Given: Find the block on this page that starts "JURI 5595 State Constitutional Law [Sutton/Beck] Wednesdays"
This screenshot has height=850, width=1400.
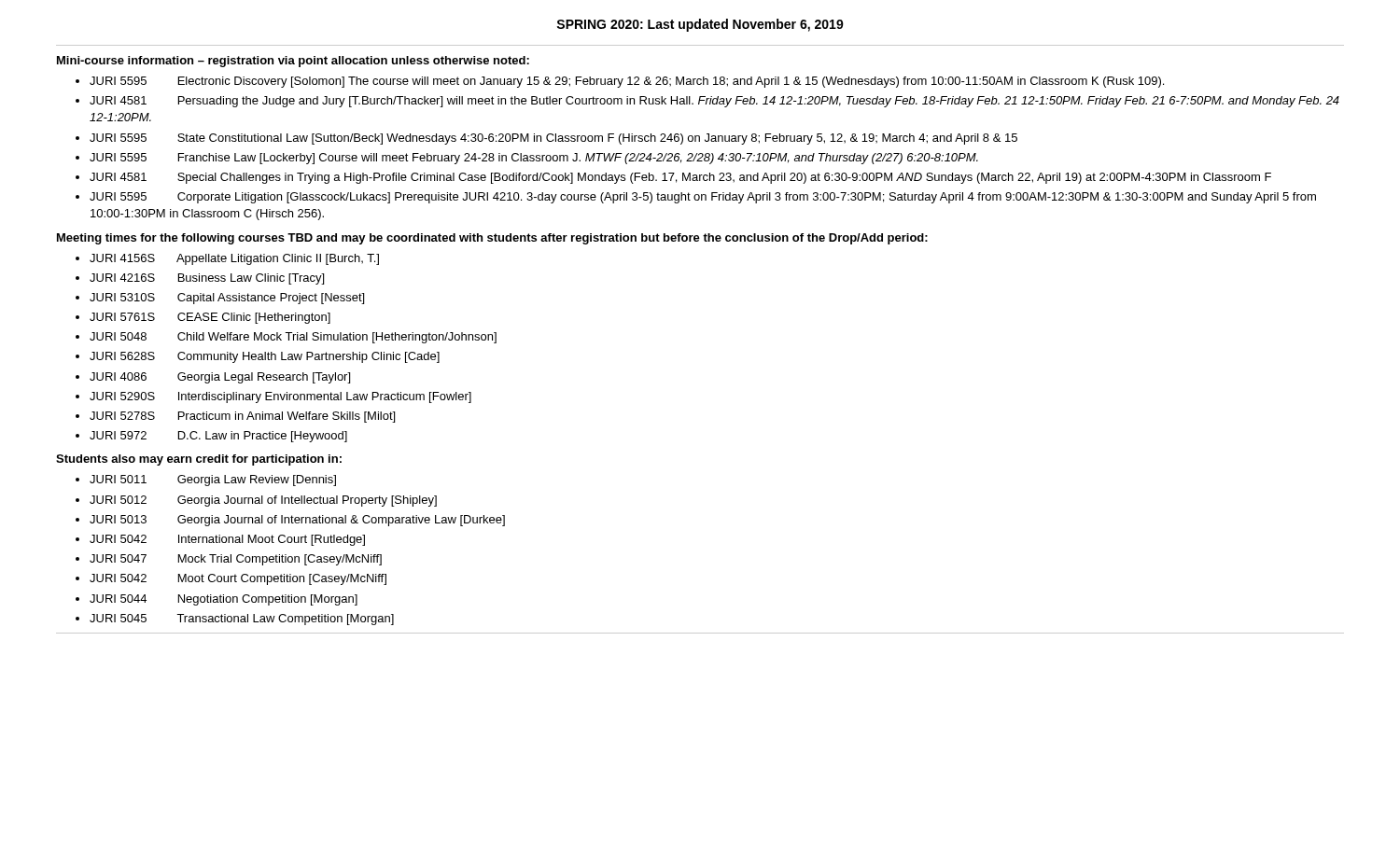Looking at the screenshot, I should point(554,138).
